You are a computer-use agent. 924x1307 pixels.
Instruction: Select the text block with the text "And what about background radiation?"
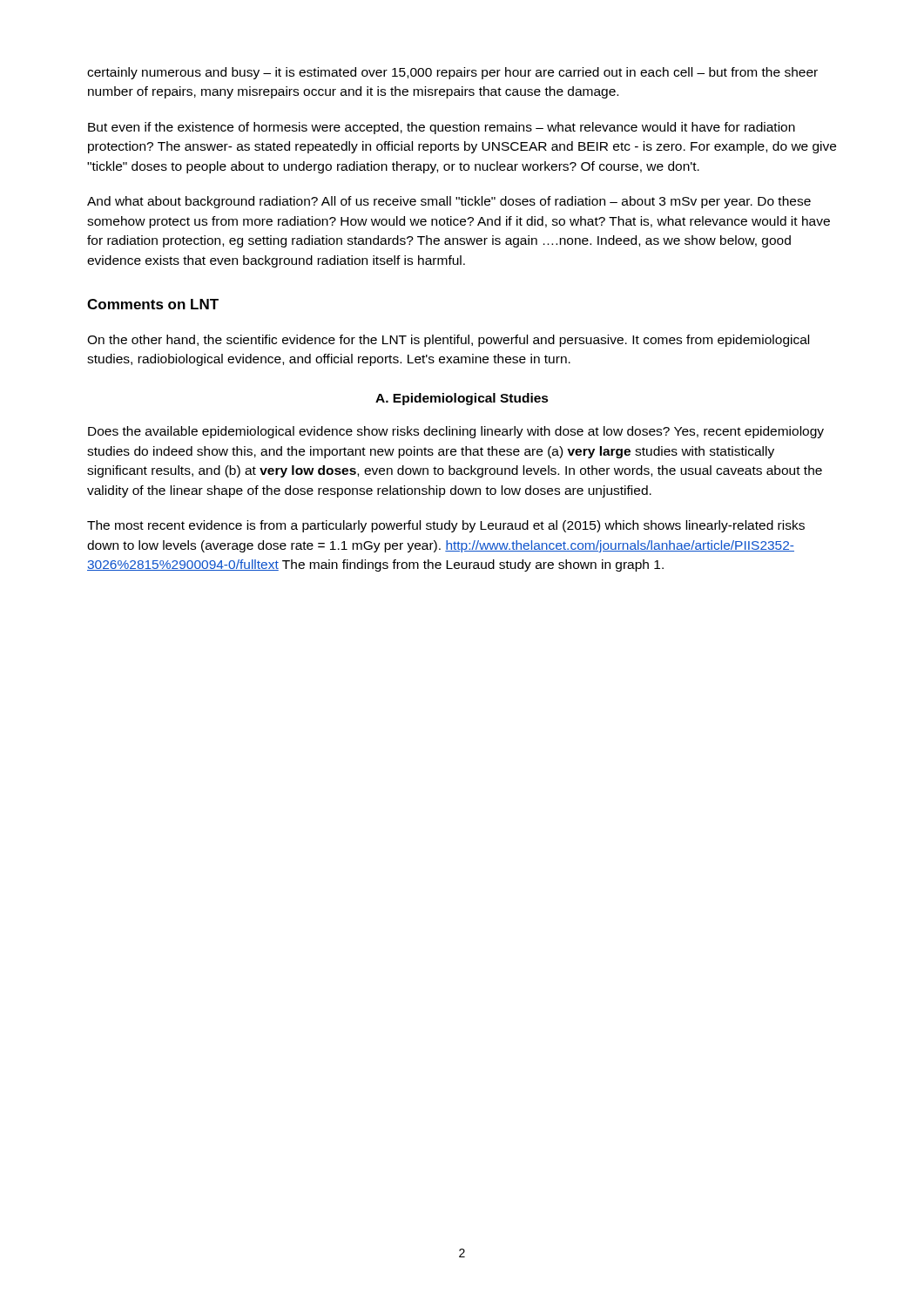[x=459, y=230]
